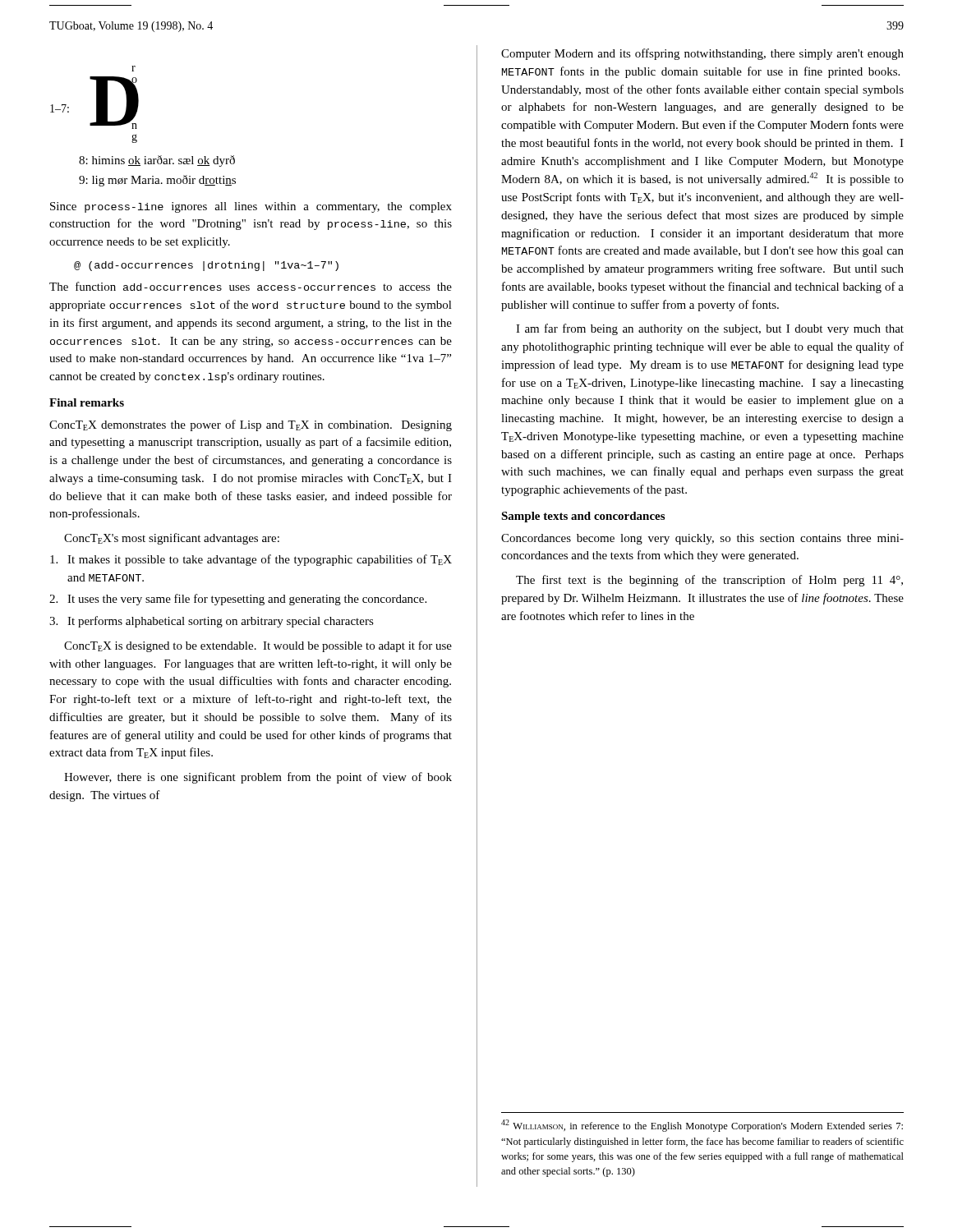Find the block on this page that starts "I am far from being an"
The image size is (953, 1232).
point(702,409)
